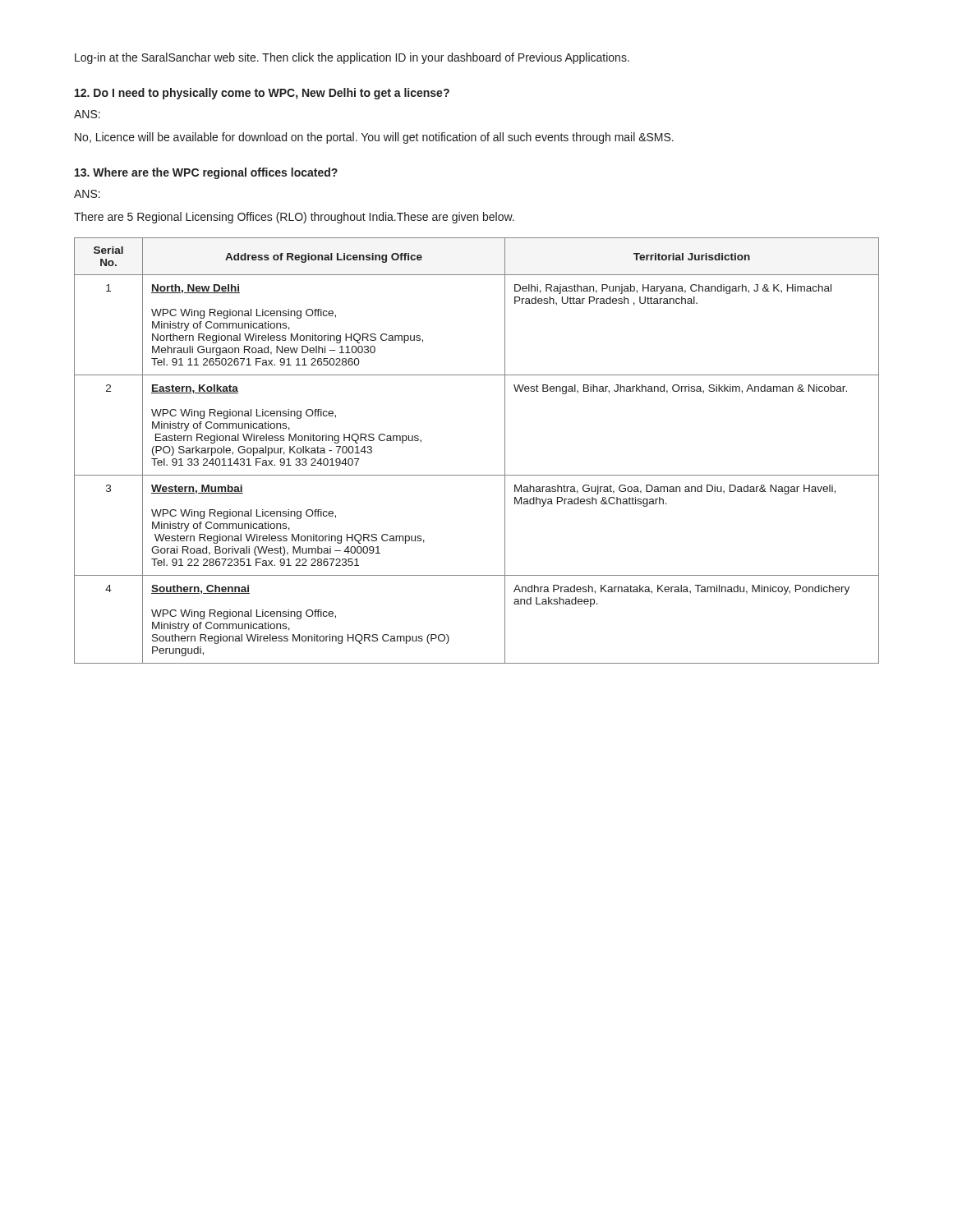Locate the block starting "12. Do I need"

pos(262,93)
